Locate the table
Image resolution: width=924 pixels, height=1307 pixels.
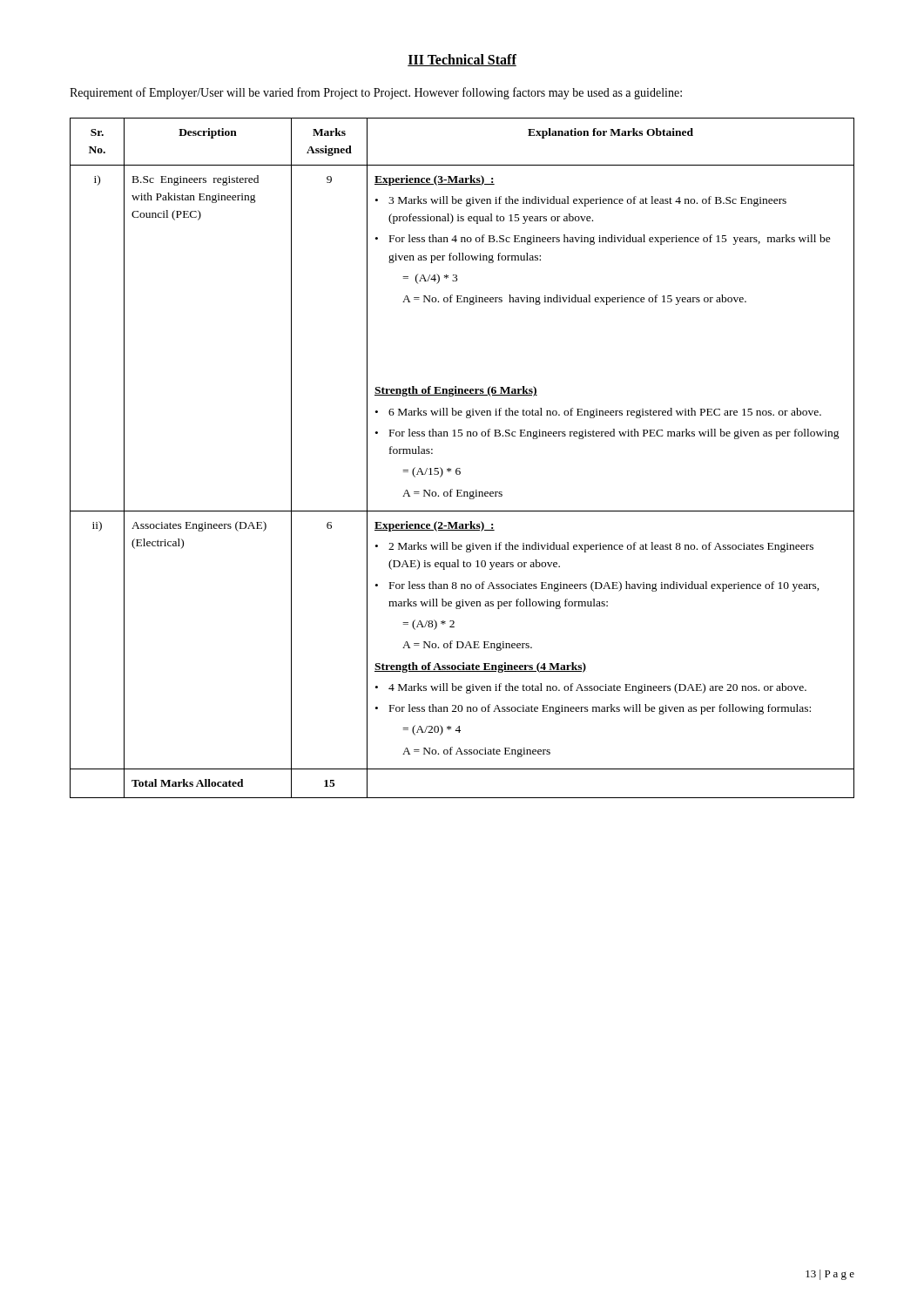(462, 458)
